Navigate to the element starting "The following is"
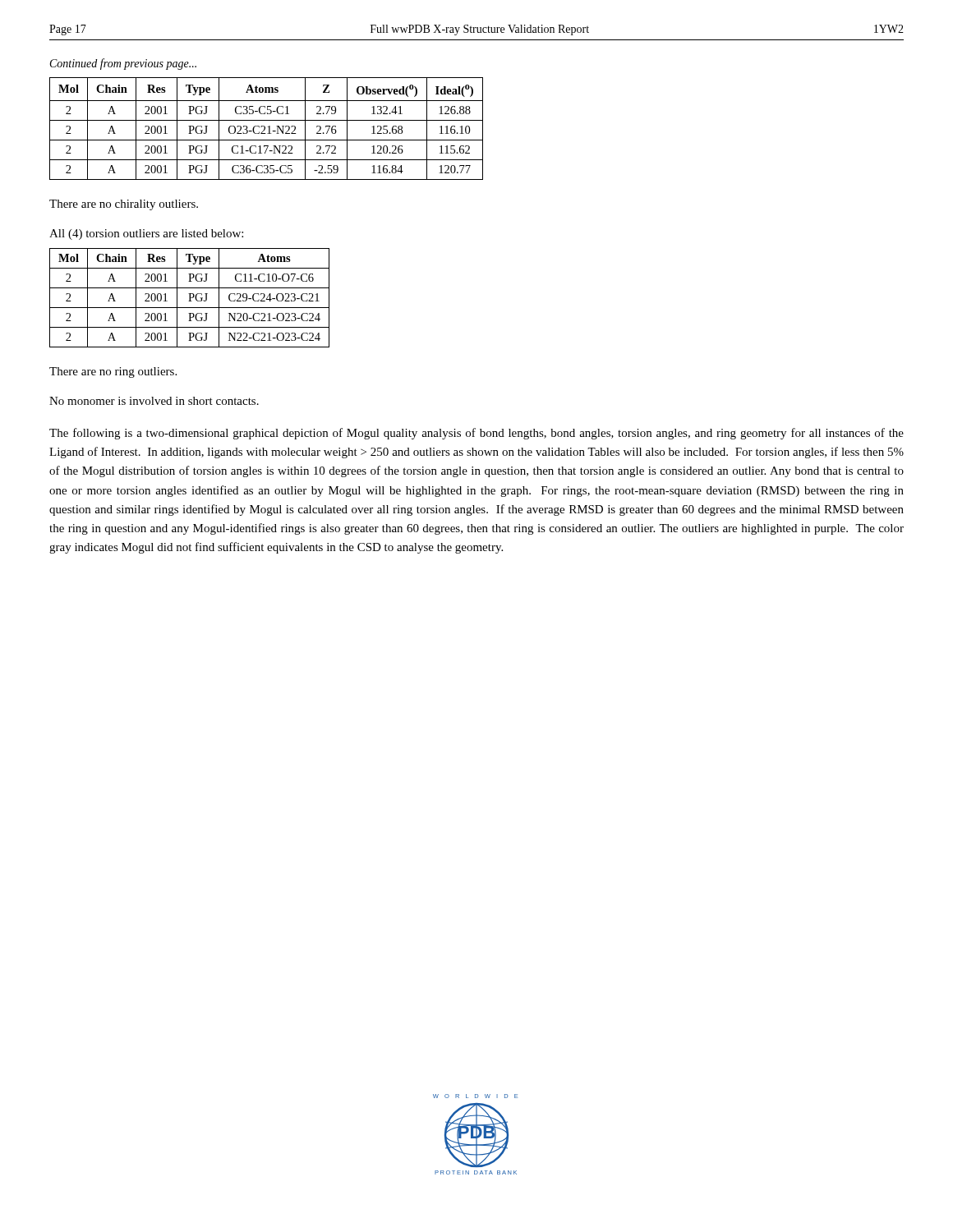 (x=476, y=490)
